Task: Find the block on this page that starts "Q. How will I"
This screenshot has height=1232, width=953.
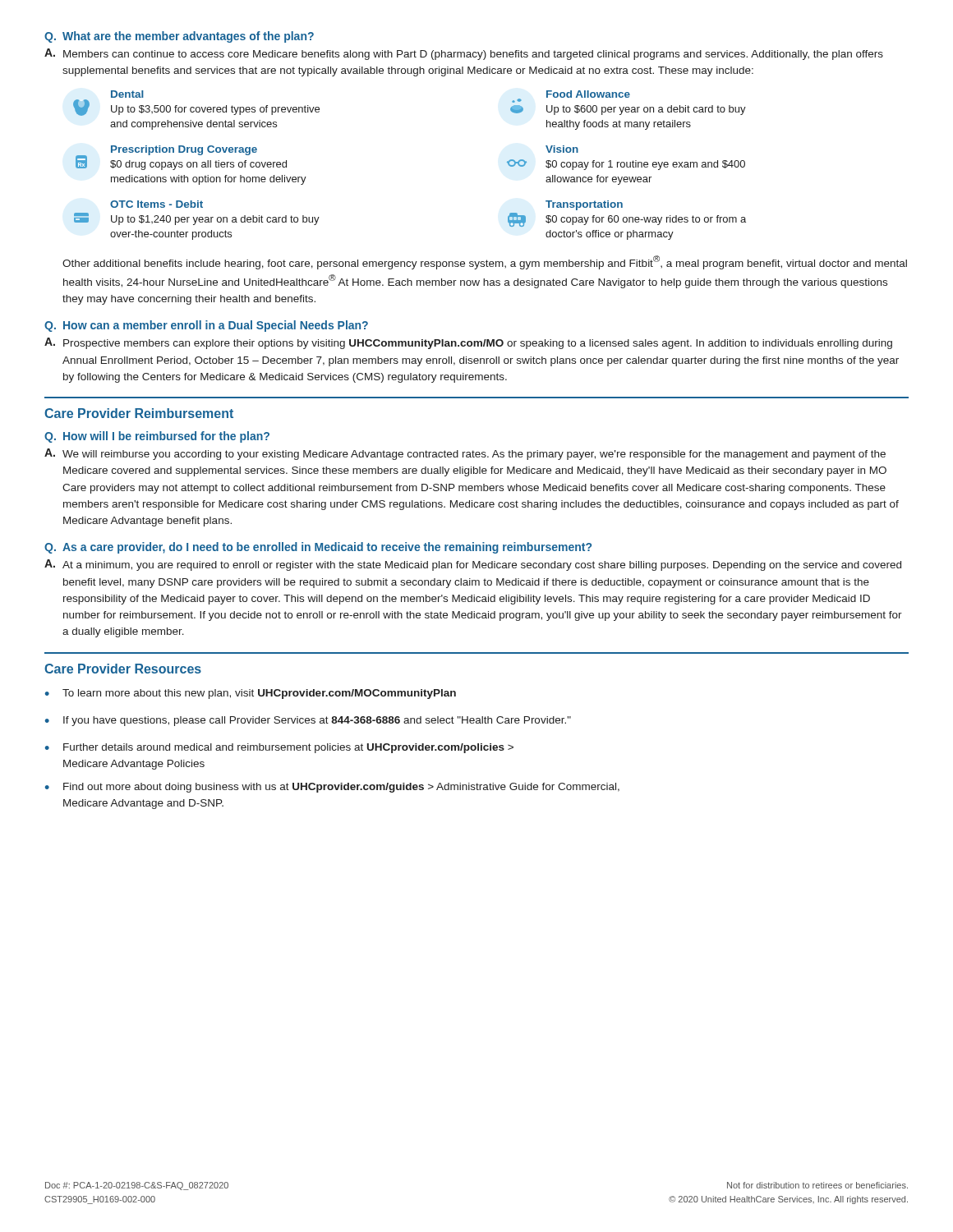Action: click(157, 436)
